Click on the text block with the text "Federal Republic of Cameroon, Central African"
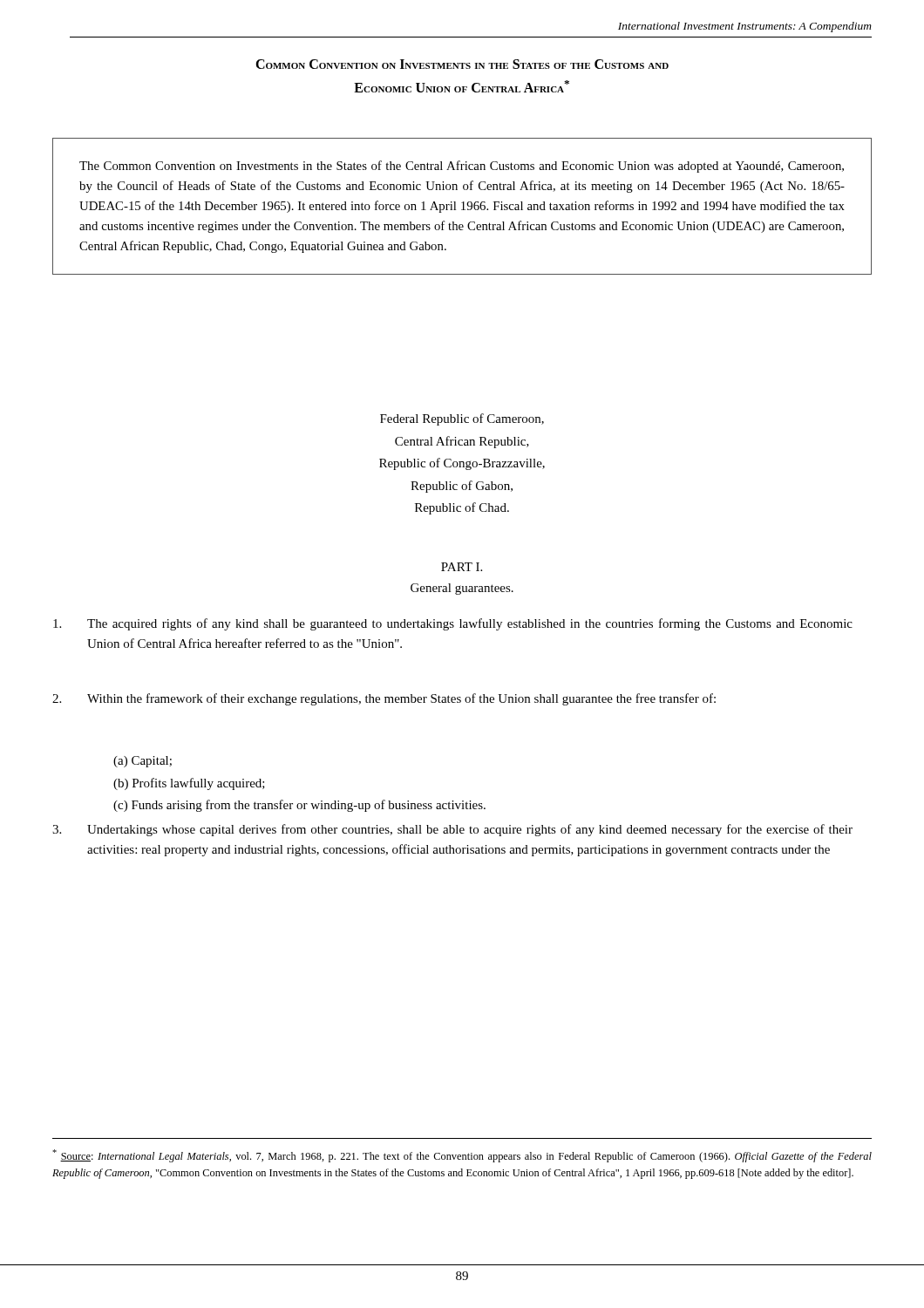Image resolution: width=924 pixels, height=1308 pixels. click(462, 463)
